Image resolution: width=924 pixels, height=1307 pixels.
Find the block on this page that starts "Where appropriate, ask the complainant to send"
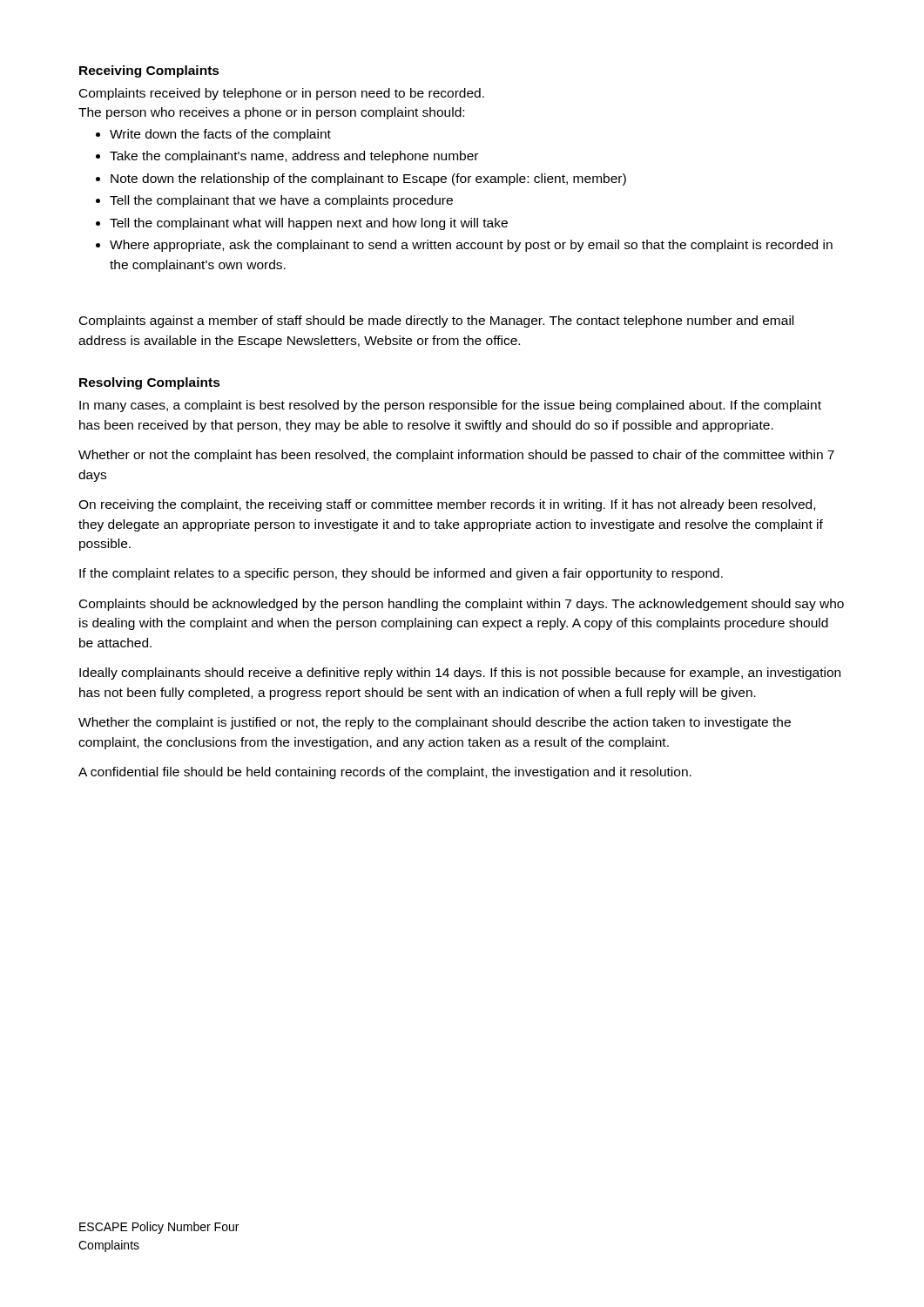tap(471, 254)
